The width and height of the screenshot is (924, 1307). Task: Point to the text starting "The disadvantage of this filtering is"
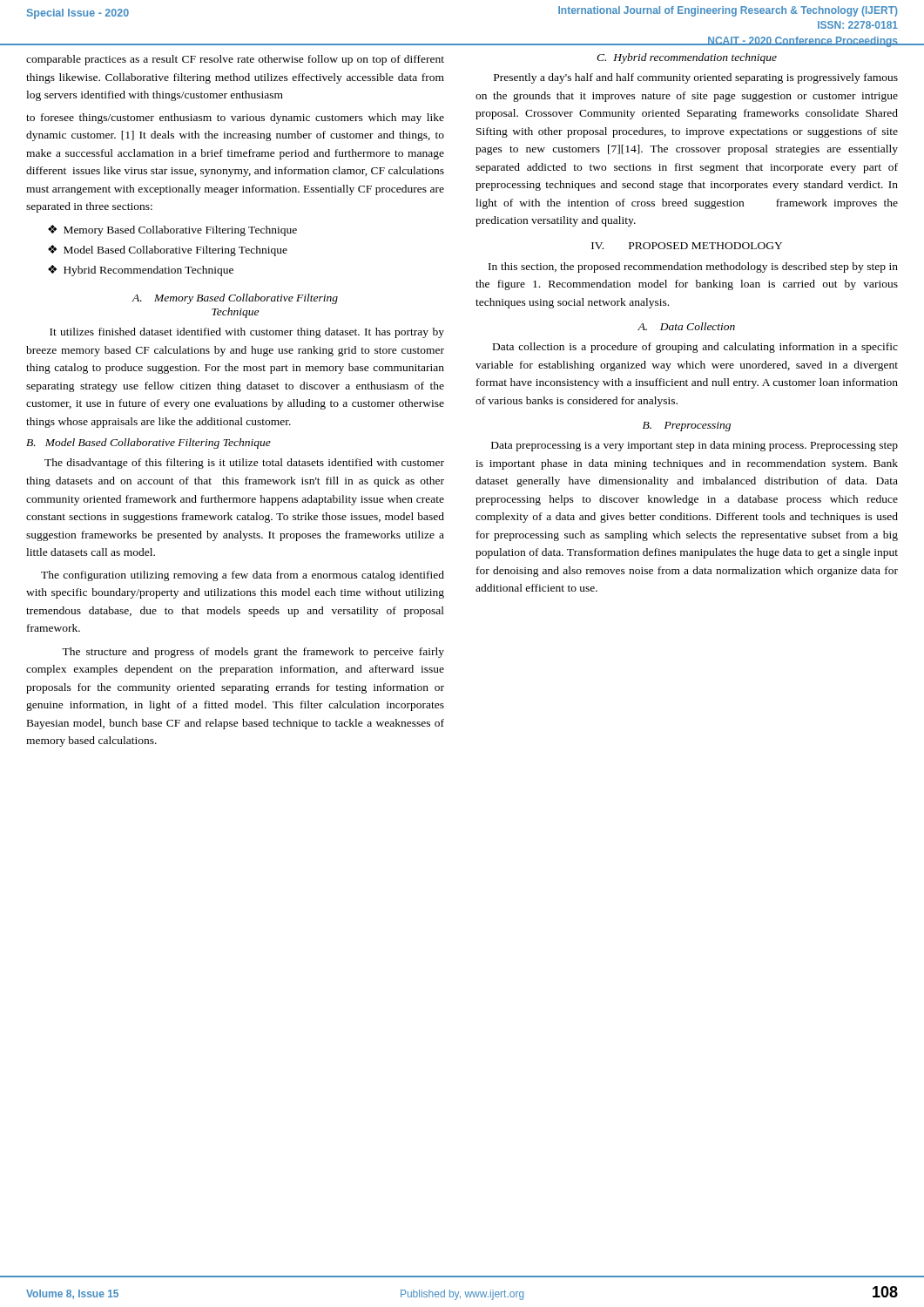(235, 546)
